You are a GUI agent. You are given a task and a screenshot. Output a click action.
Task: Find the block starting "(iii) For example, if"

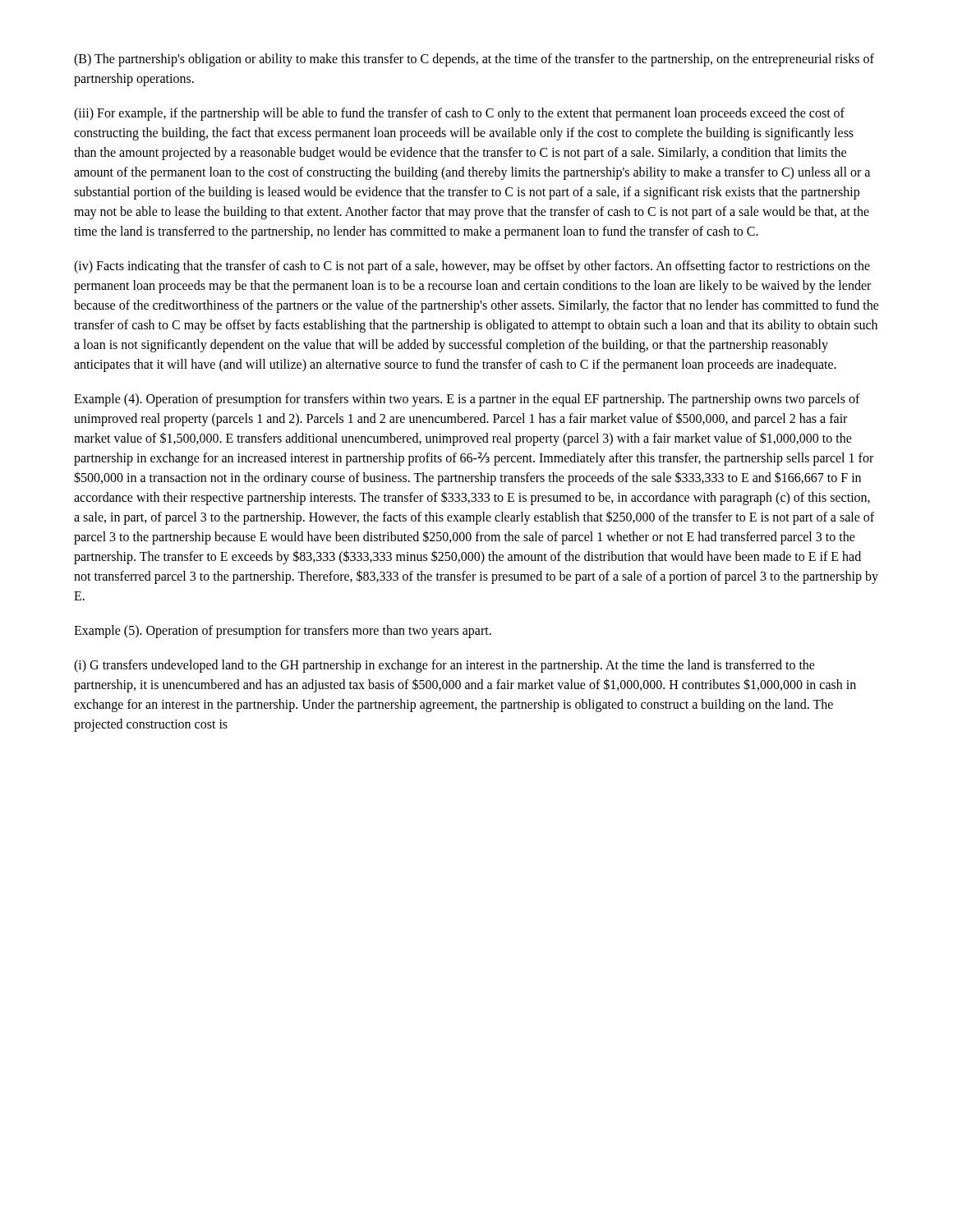(x=472, y=172)
